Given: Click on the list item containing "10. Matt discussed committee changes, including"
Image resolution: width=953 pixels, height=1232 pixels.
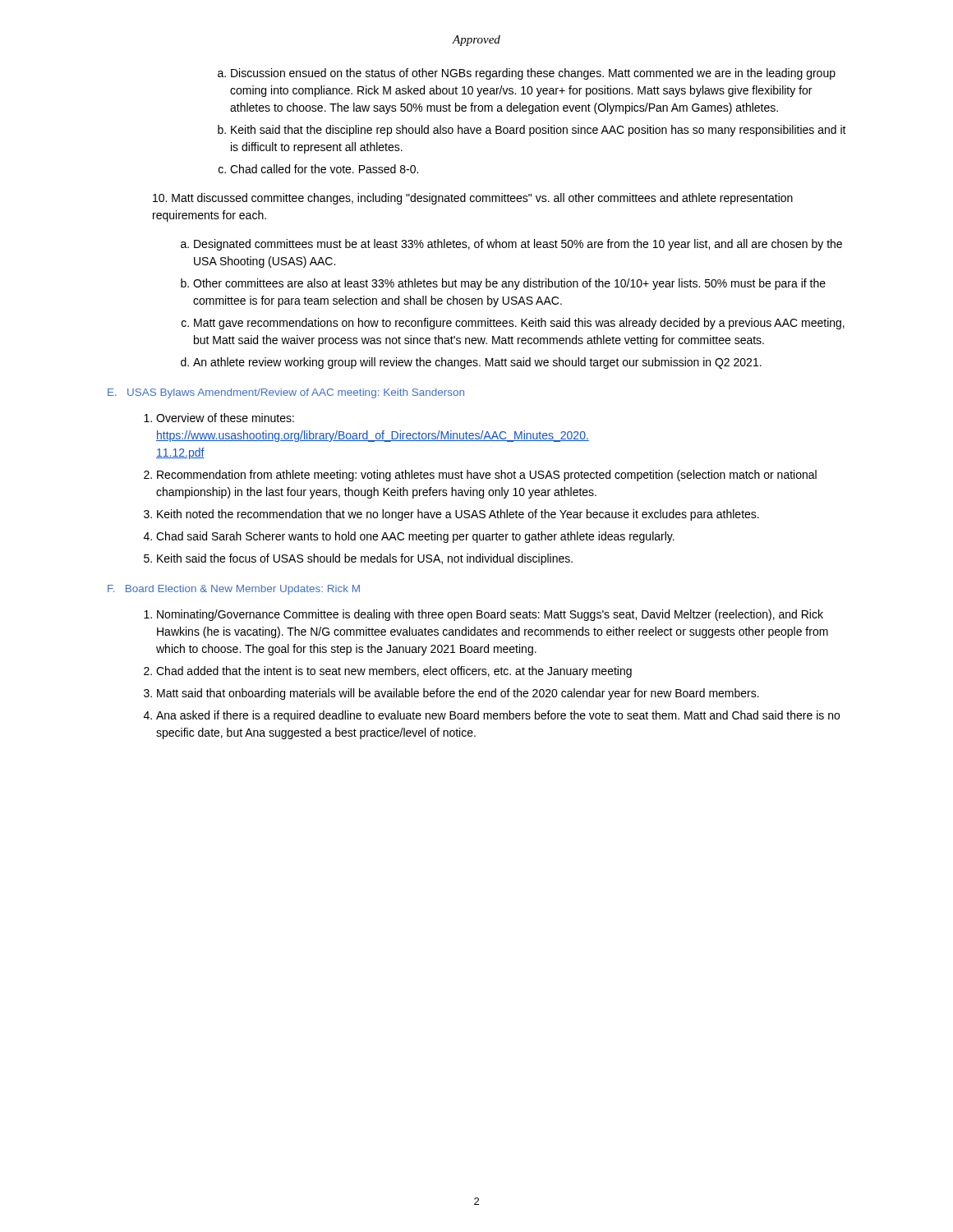Looking at the screenshot, I should pyautogui.click(x=473, y=207).
